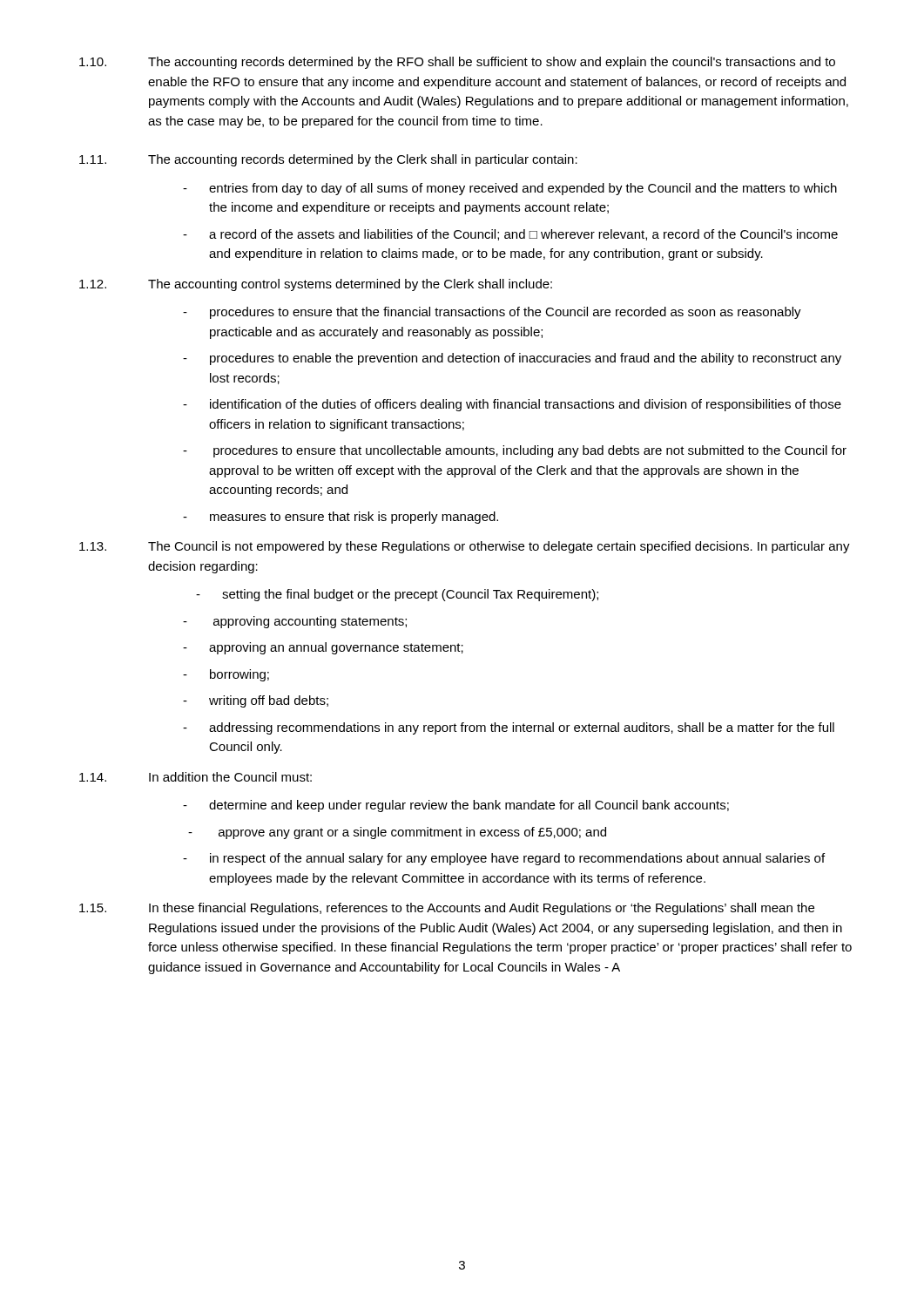Screen dimensions: 1307x924
Task: Point to the passage starting "- addressing recommendations in any report from"
Action: click(x=501, y=737)
